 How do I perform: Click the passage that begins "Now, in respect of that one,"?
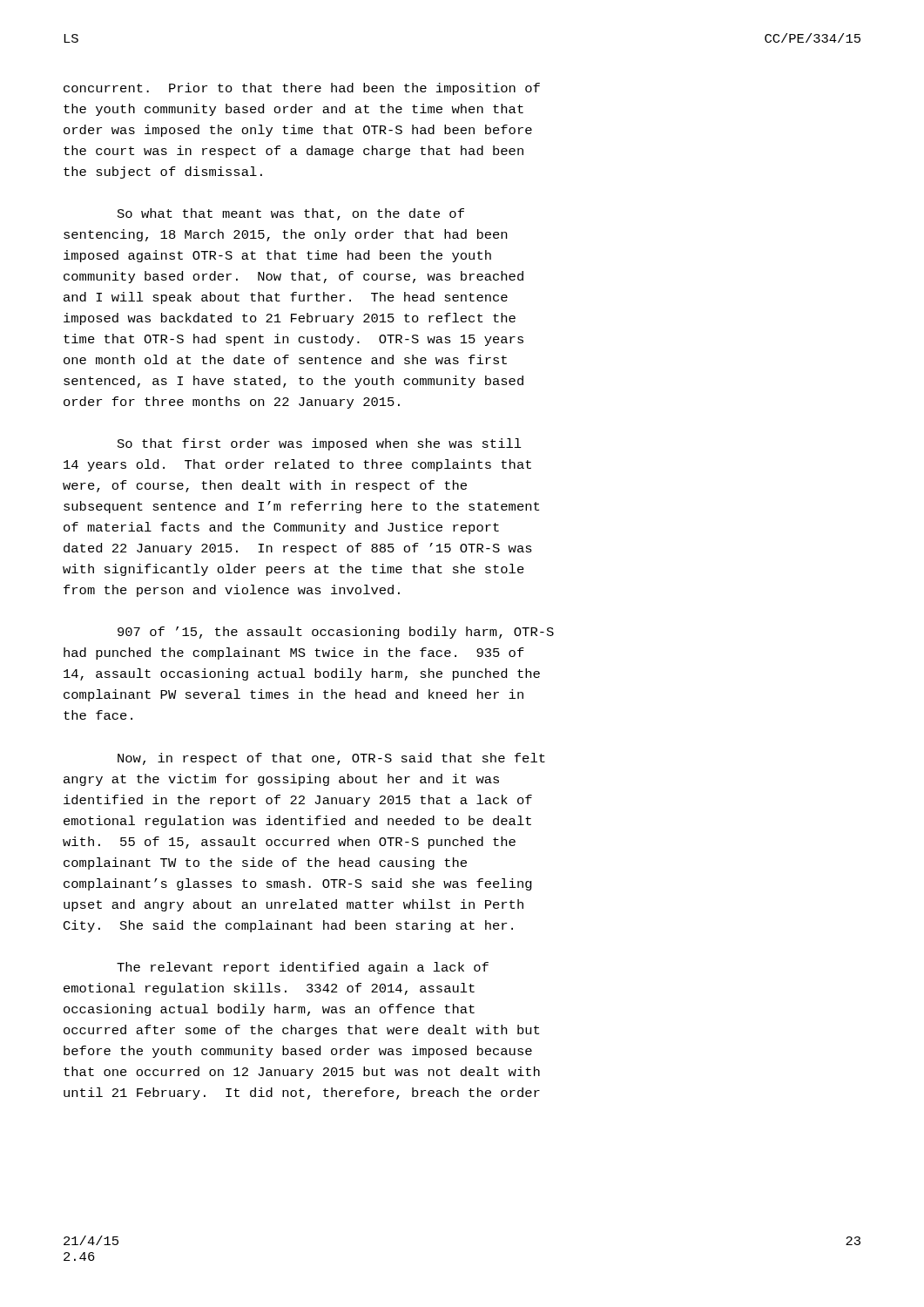[x=462, y=842]
